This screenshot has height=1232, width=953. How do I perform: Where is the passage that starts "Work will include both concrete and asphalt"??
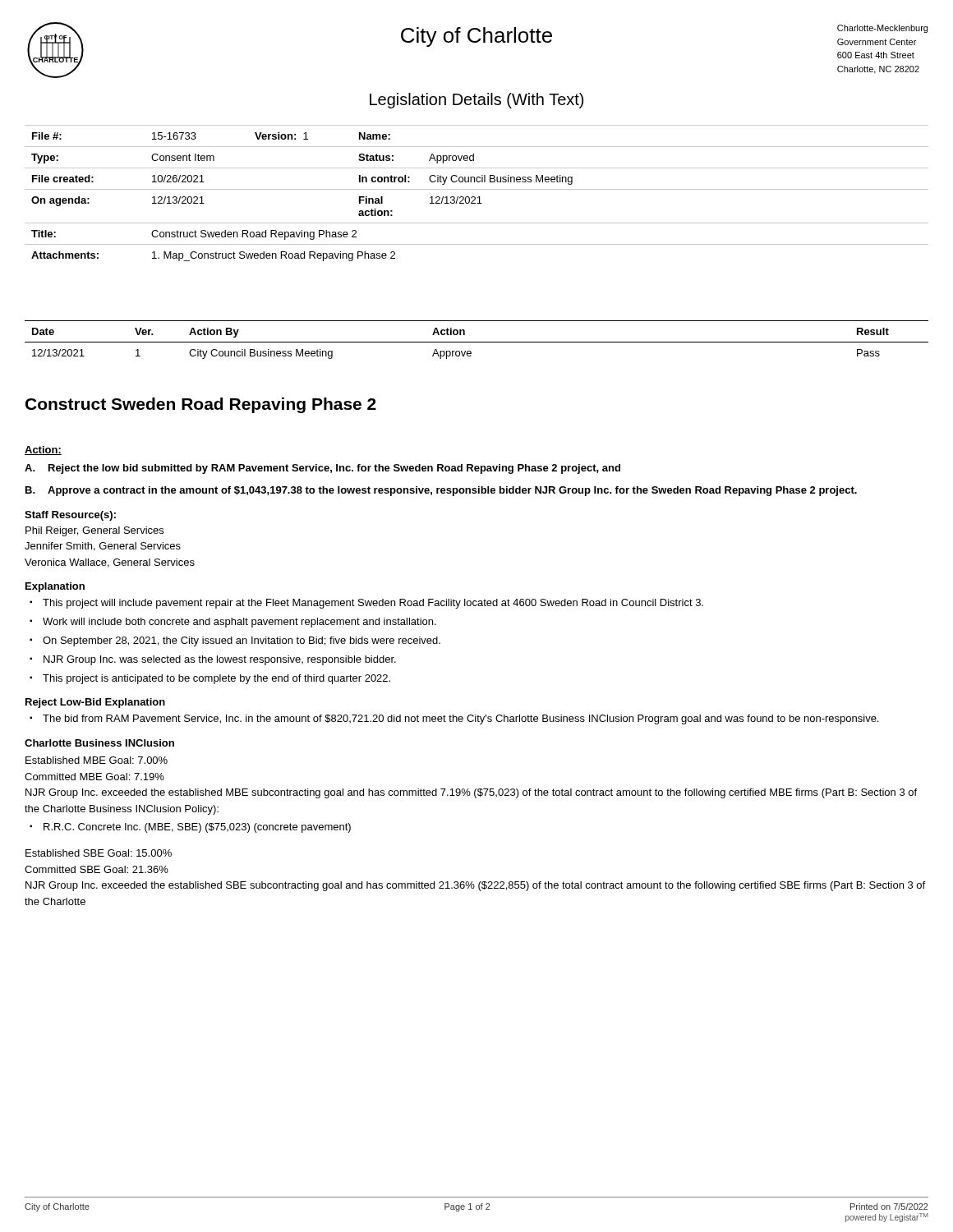pyautogui.click(x=240, y=621)
